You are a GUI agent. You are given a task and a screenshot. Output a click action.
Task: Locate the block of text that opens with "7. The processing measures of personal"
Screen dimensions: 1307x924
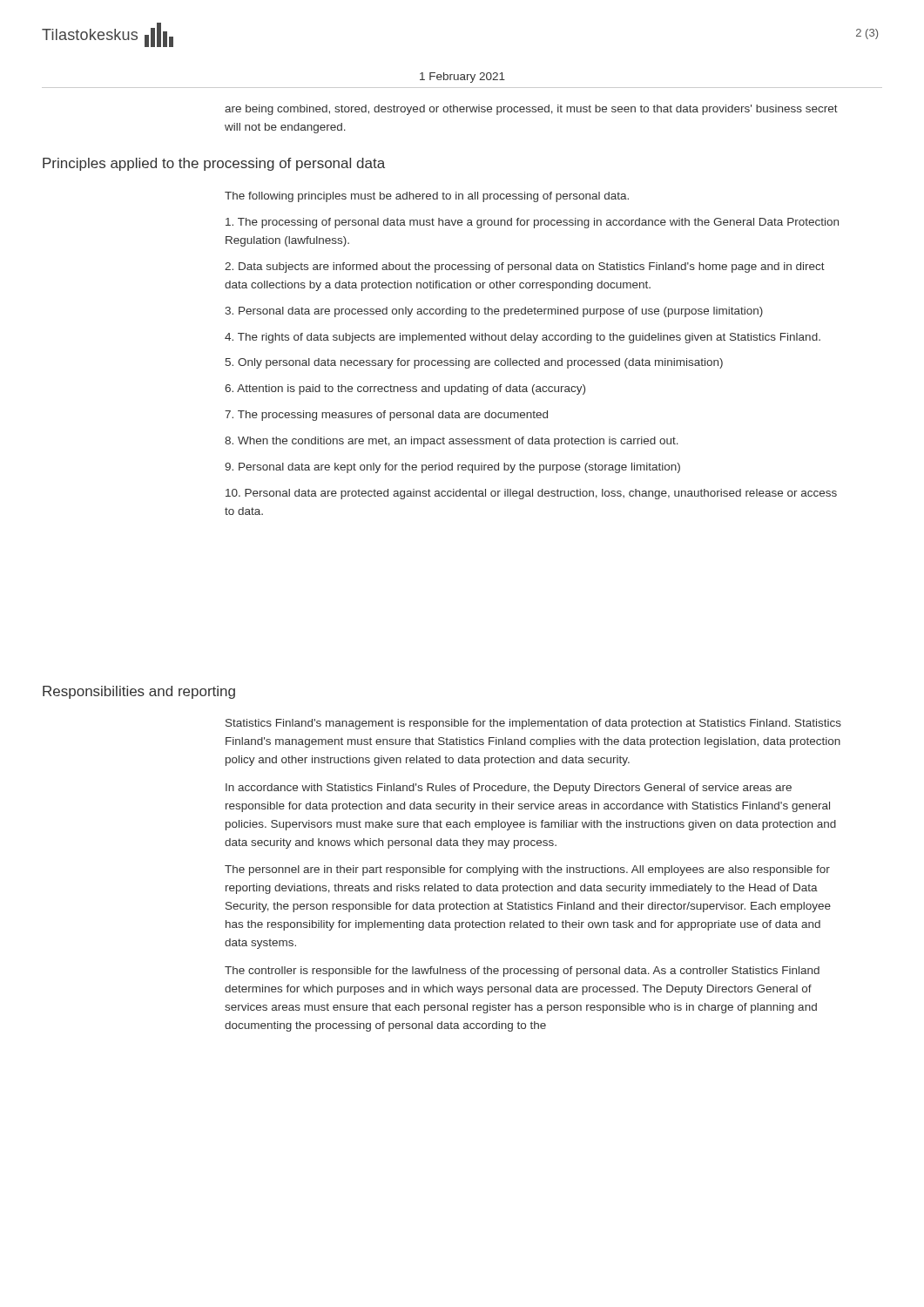[387, 415]
